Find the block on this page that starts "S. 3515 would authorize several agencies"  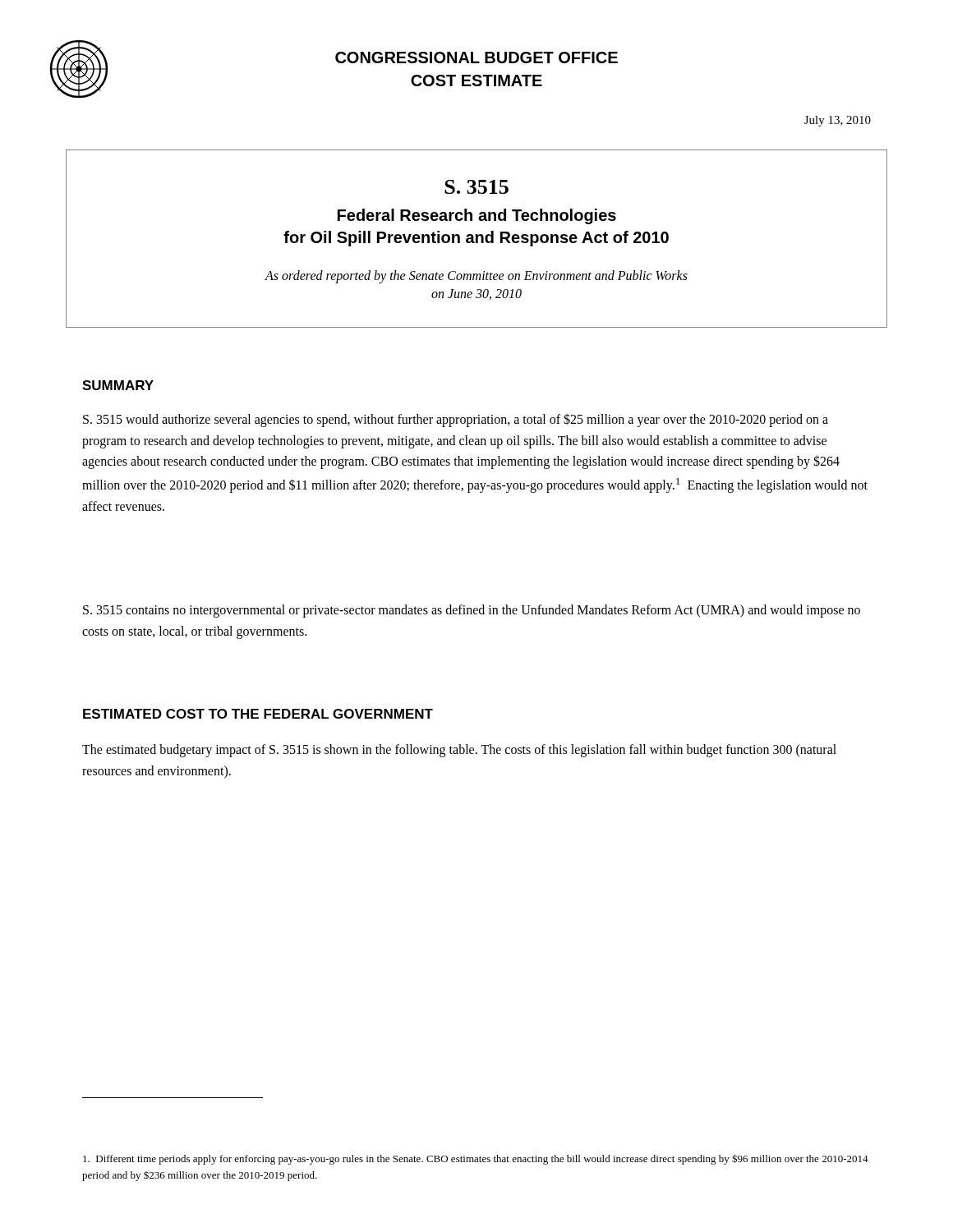click(475, 463)
